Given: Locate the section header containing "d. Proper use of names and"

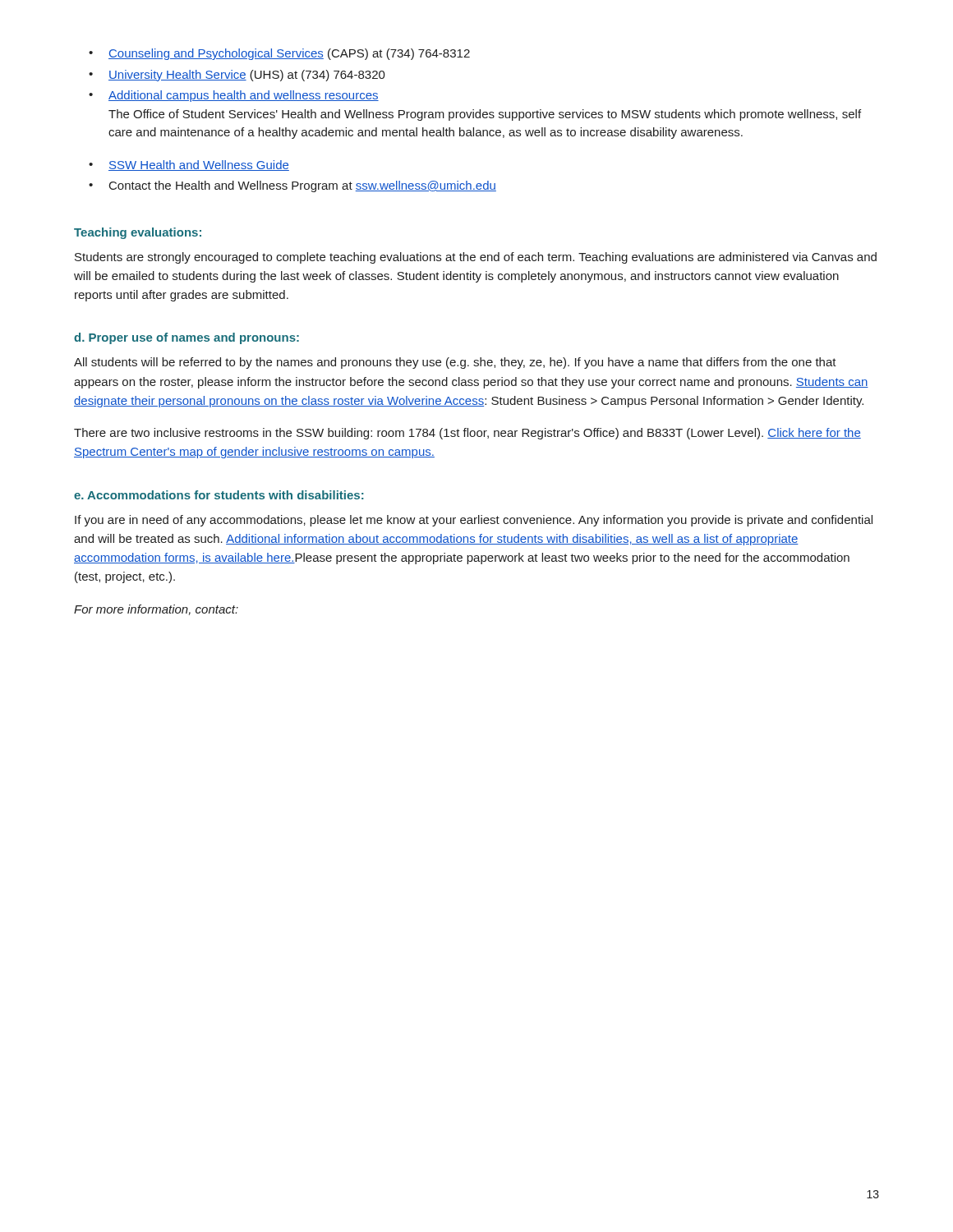Looking at the screenshot, I should pos(187,337).
